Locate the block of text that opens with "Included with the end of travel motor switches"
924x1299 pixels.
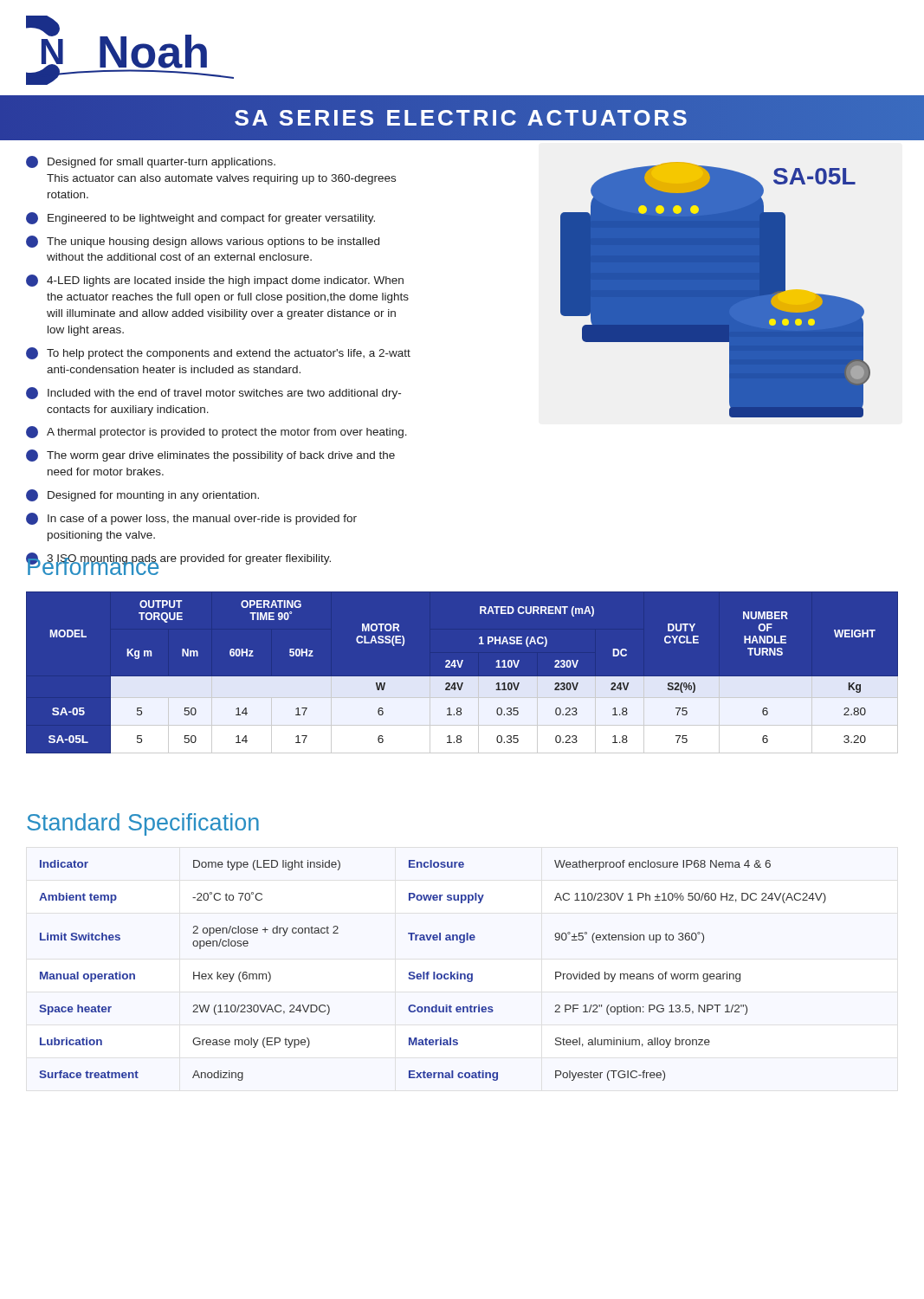click(x=221, y=401)
